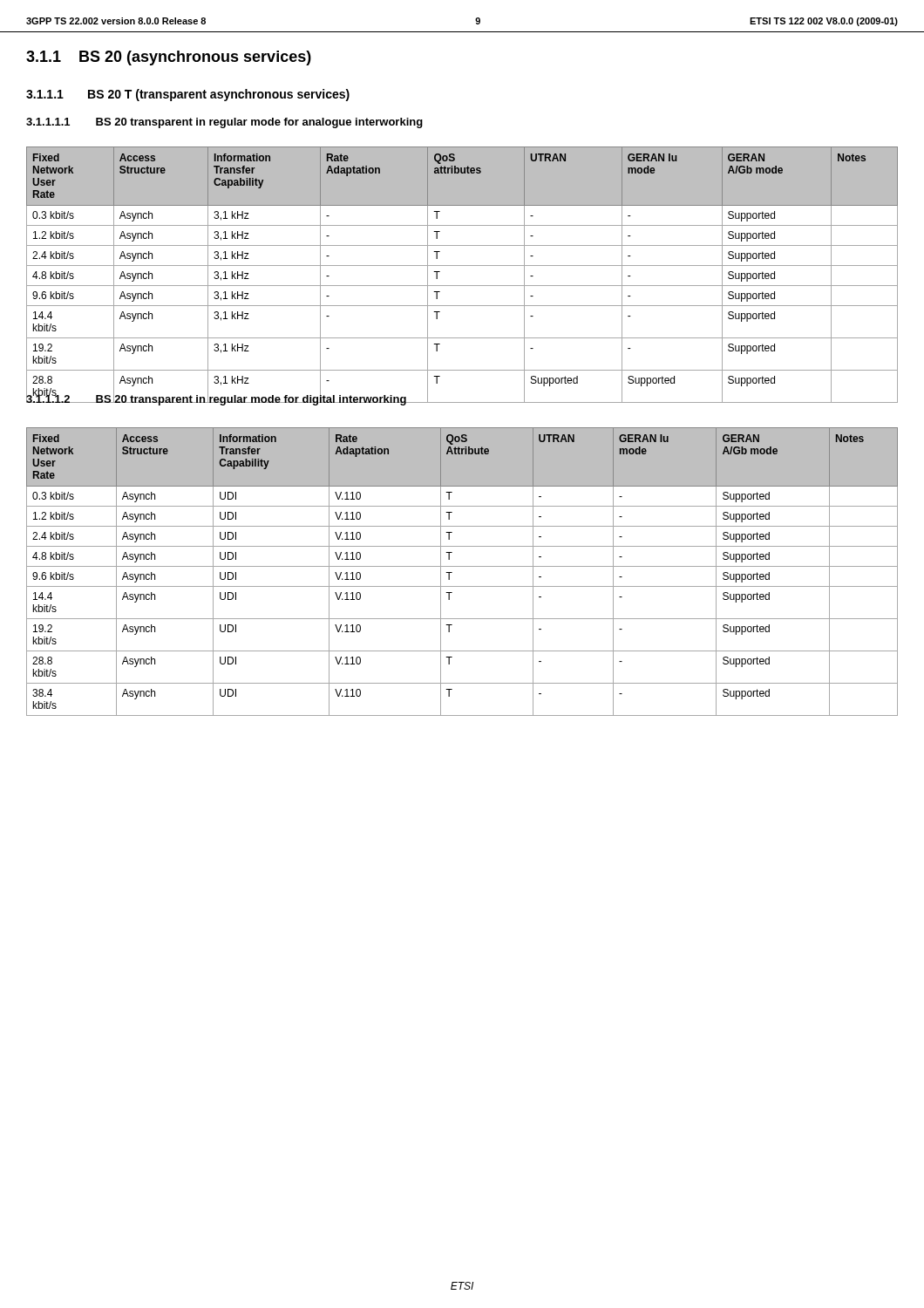Click on the text block starting "3.1.1.1.1 BS 20 transparent in"

(x=225, y=122)
